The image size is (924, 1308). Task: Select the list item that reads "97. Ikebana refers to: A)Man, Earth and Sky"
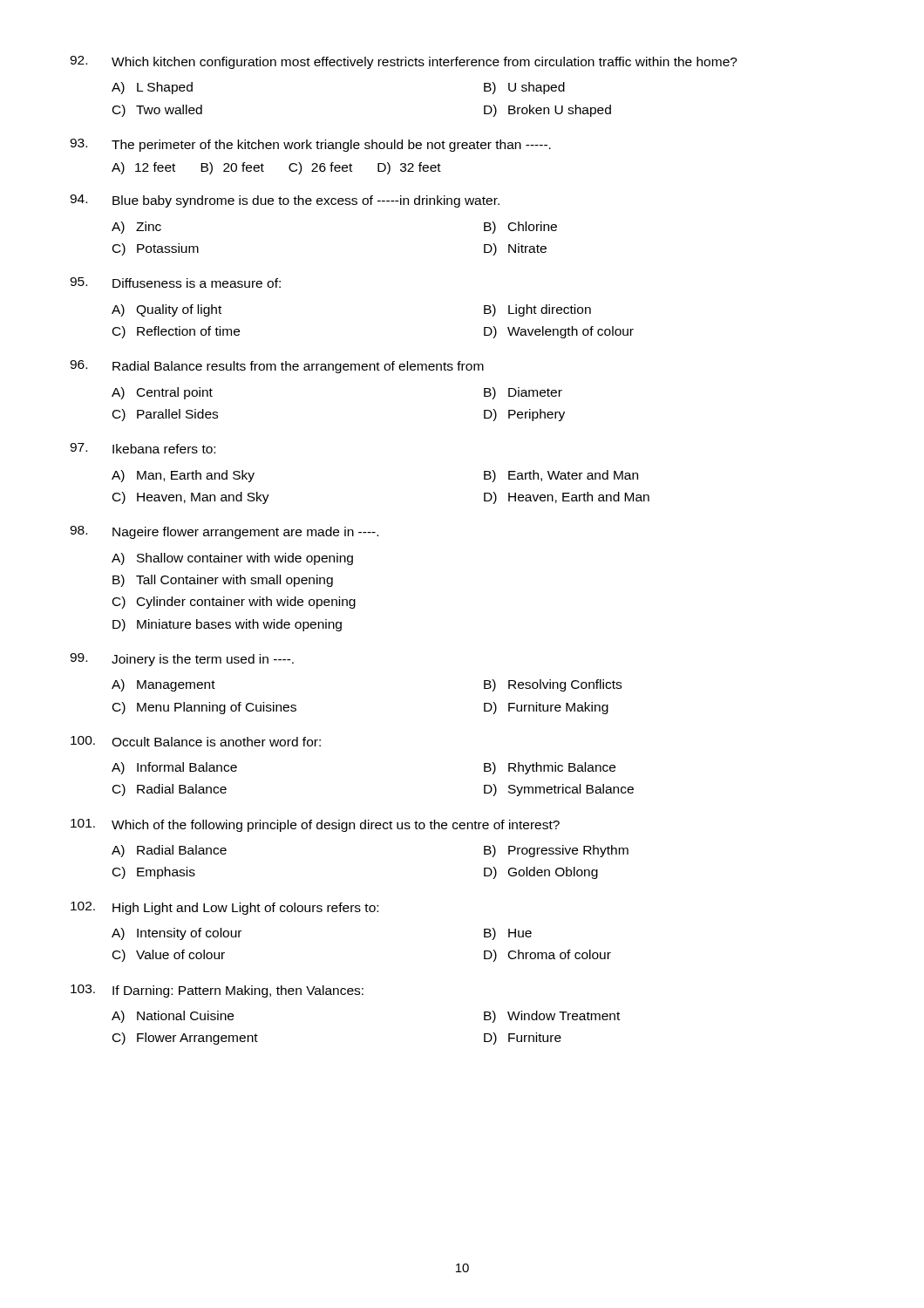coord(143,448)
